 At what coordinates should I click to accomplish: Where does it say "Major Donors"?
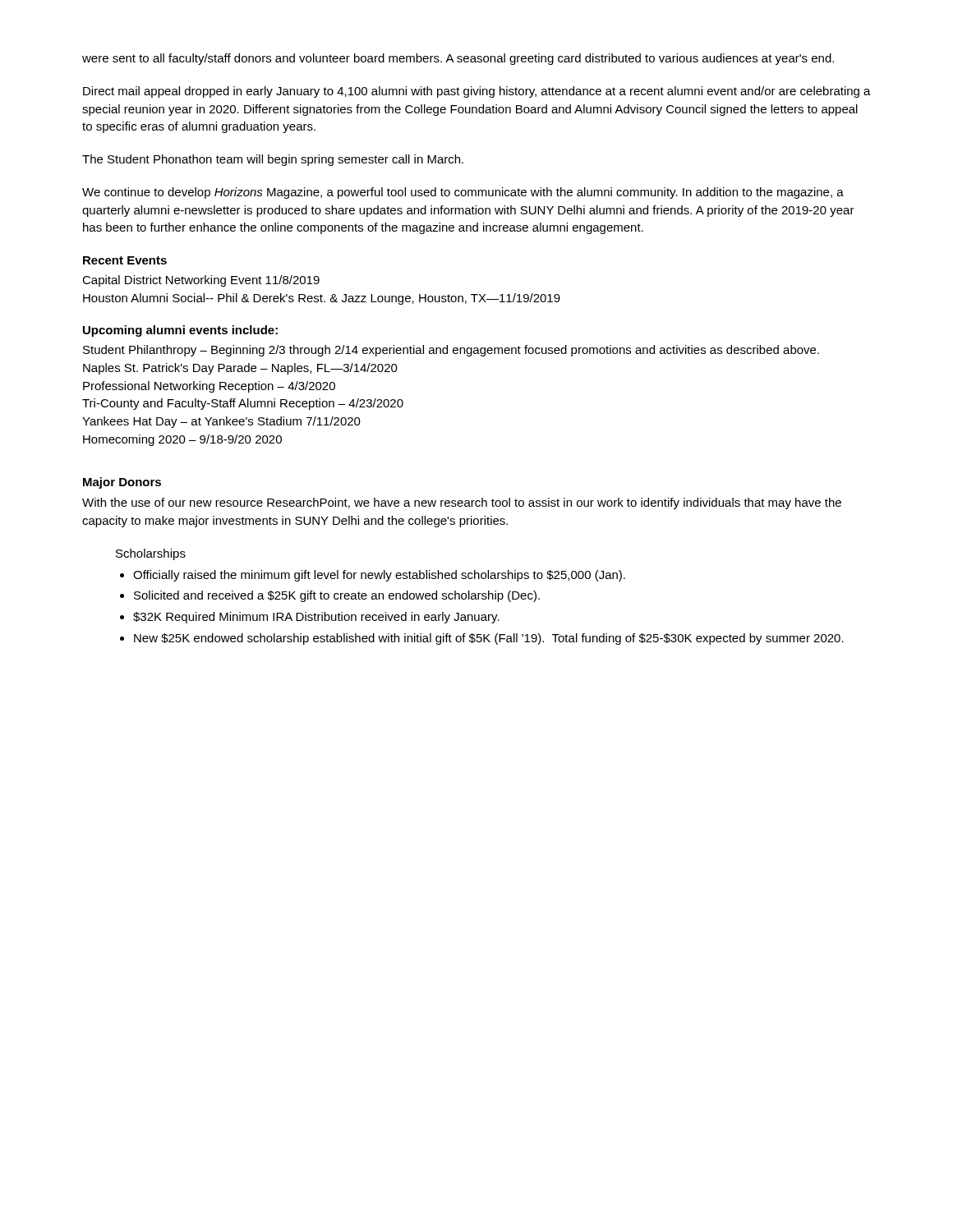tap(122, 481)
